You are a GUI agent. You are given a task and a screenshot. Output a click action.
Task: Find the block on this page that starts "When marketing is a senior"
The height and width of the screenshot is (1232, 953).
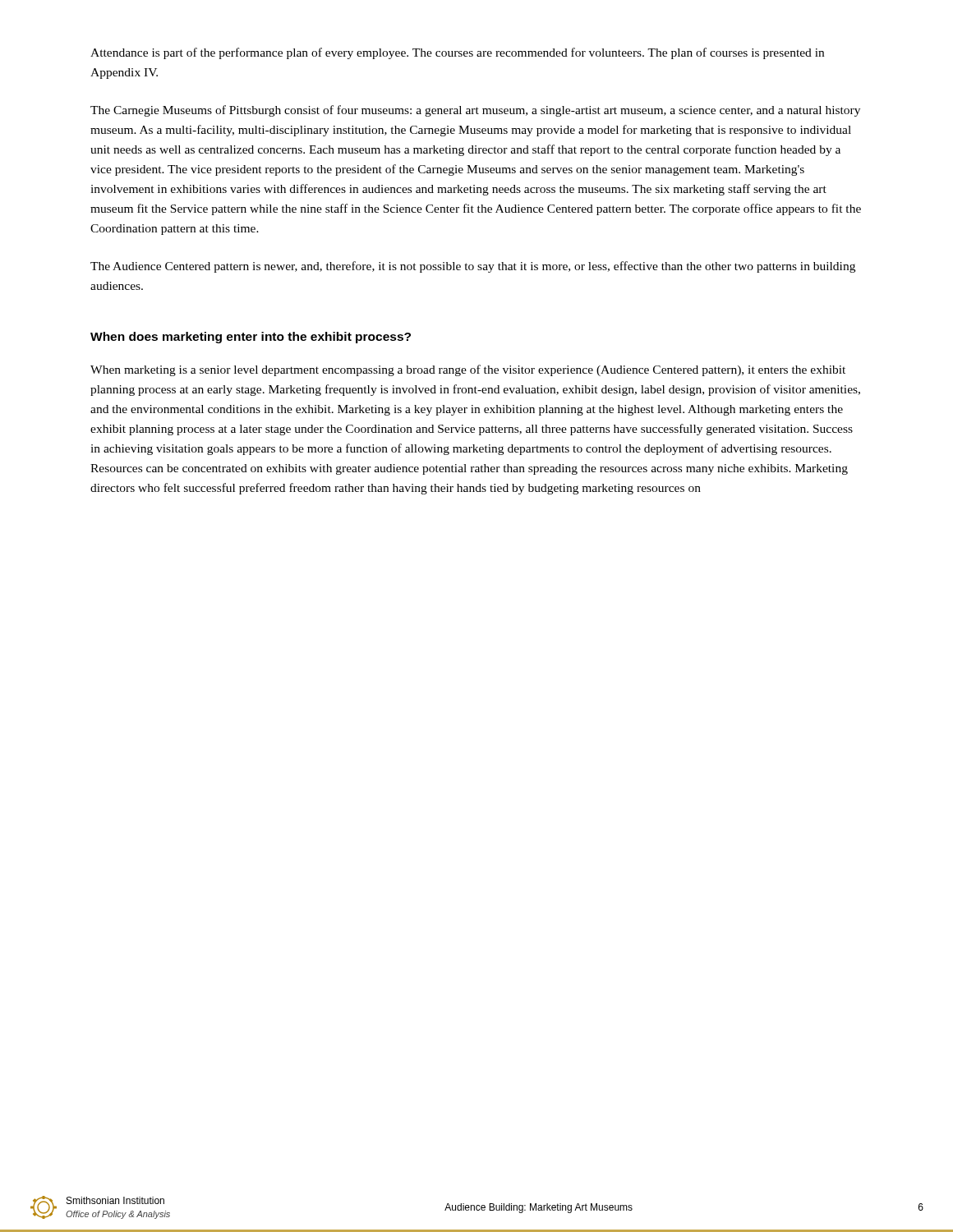tap(476, 428)
